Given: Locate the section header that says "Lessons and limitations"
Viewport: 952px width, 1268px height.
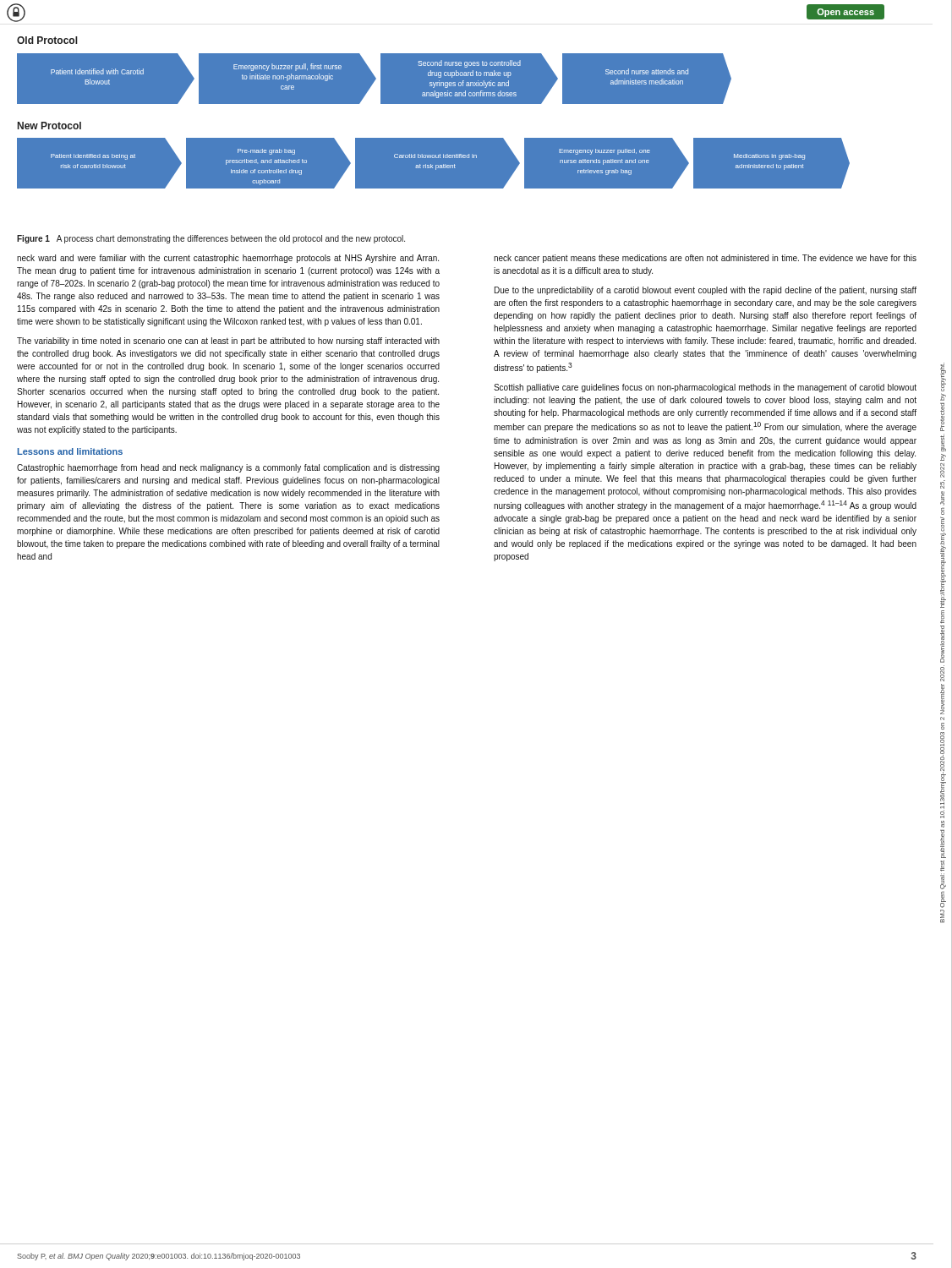Looking at the screenshot, I should click(x=70, y=451).
